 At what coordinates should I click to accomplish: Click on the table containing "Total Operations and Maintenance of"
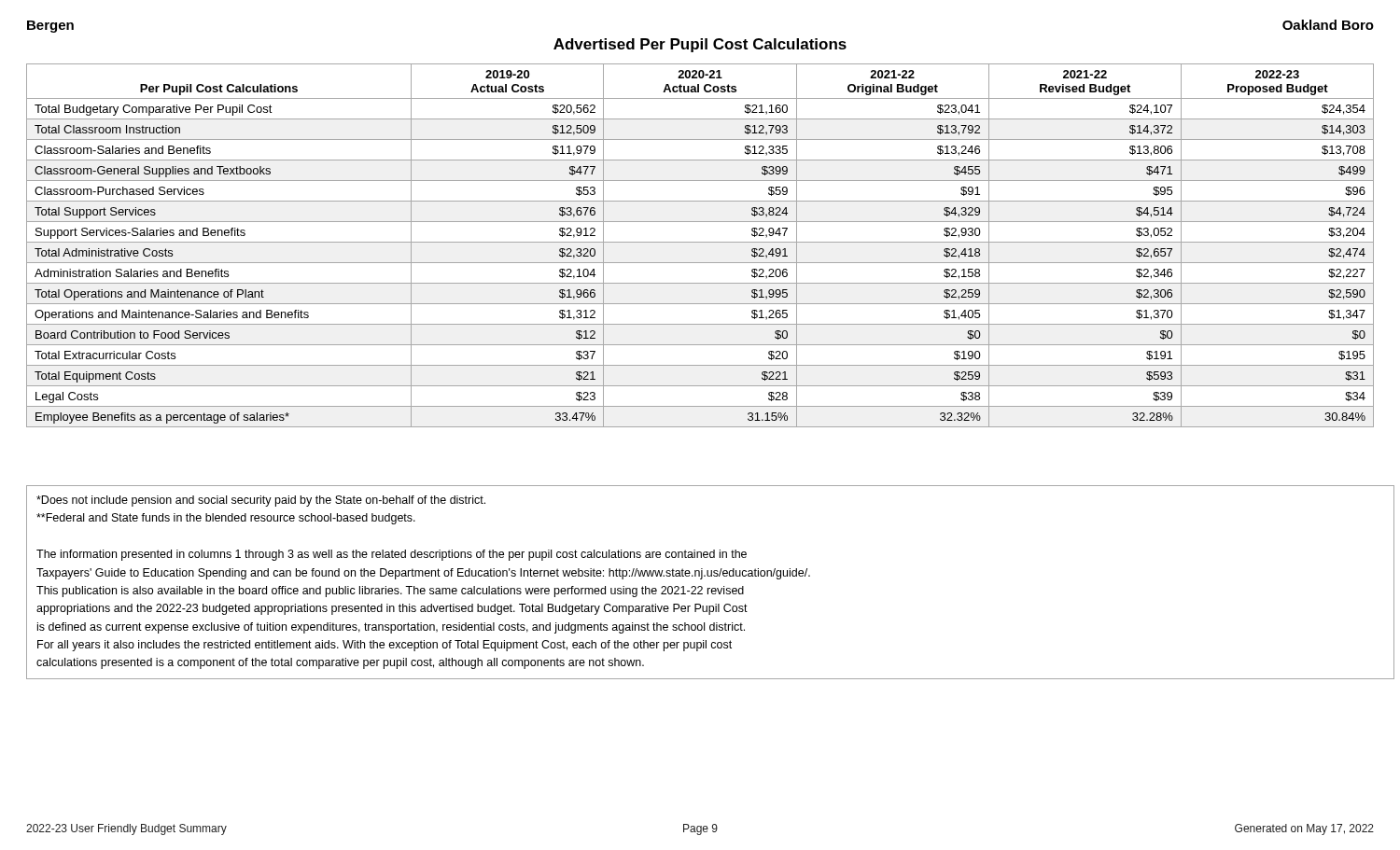tap(700, 245)
